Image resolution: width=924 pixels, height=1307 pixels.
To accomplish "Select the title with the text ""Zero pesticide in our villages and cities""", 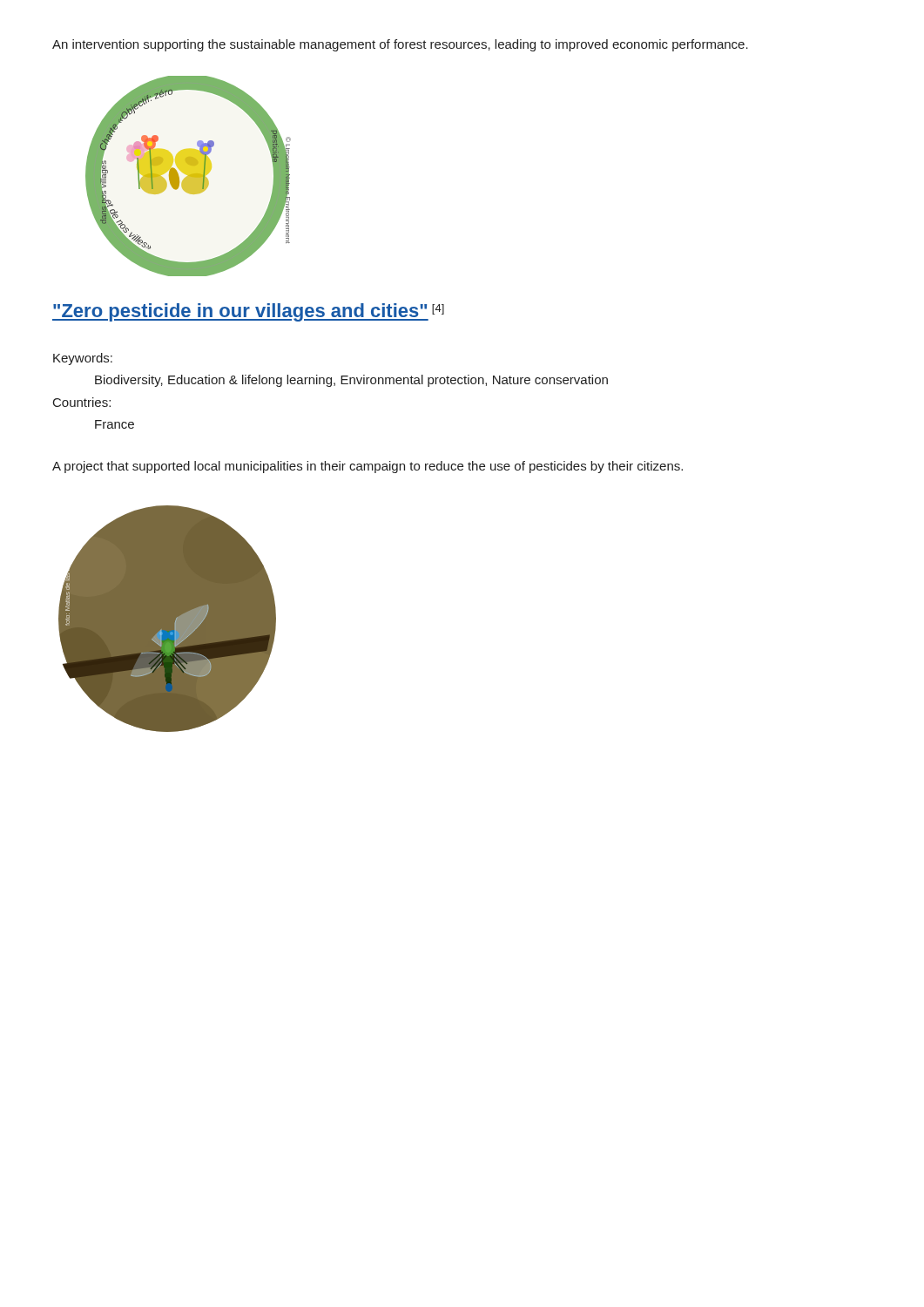I will coord(248,310).
